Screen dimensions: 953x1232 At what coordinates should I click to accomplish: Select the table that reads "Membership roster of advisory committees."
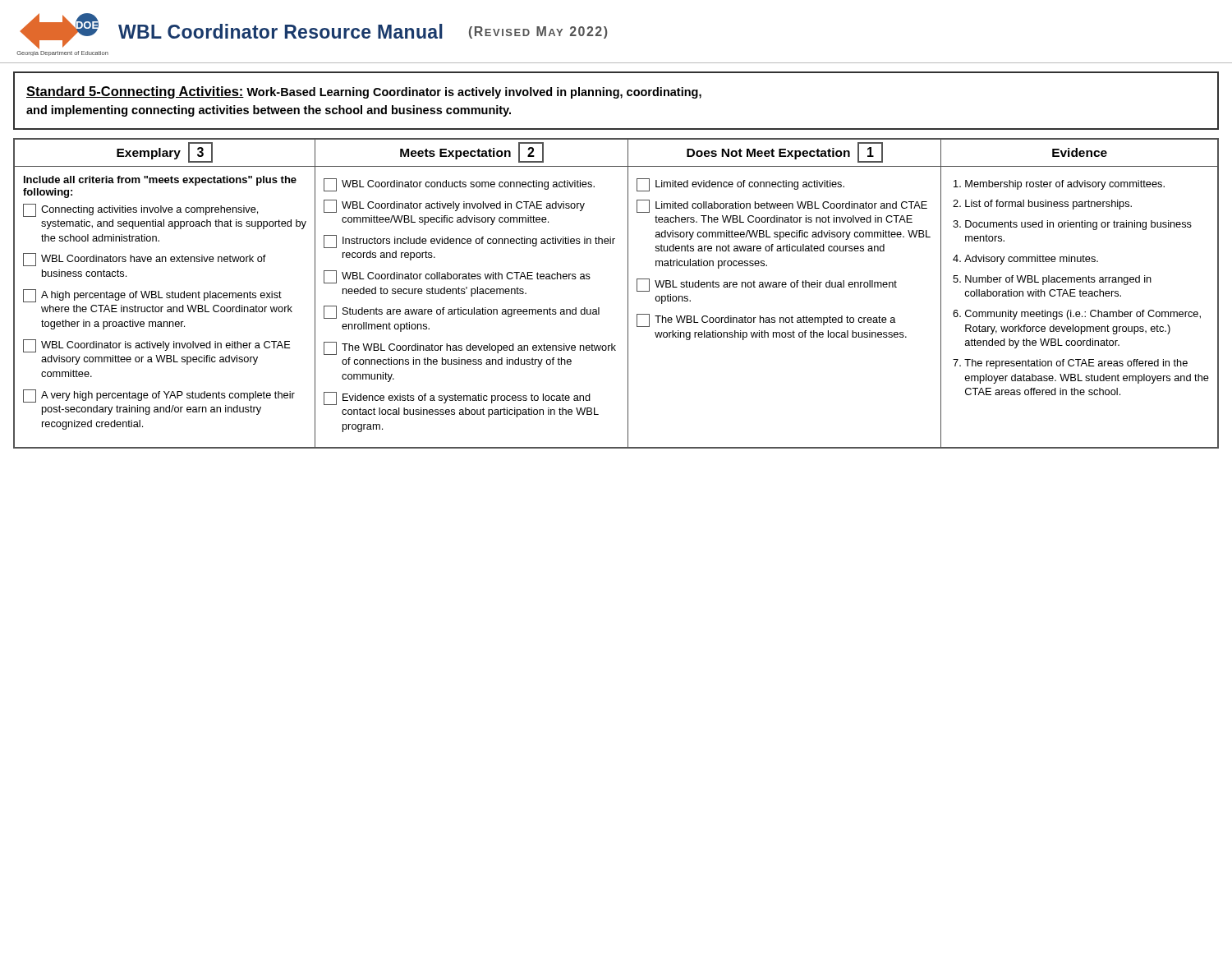tap(616, 293)
